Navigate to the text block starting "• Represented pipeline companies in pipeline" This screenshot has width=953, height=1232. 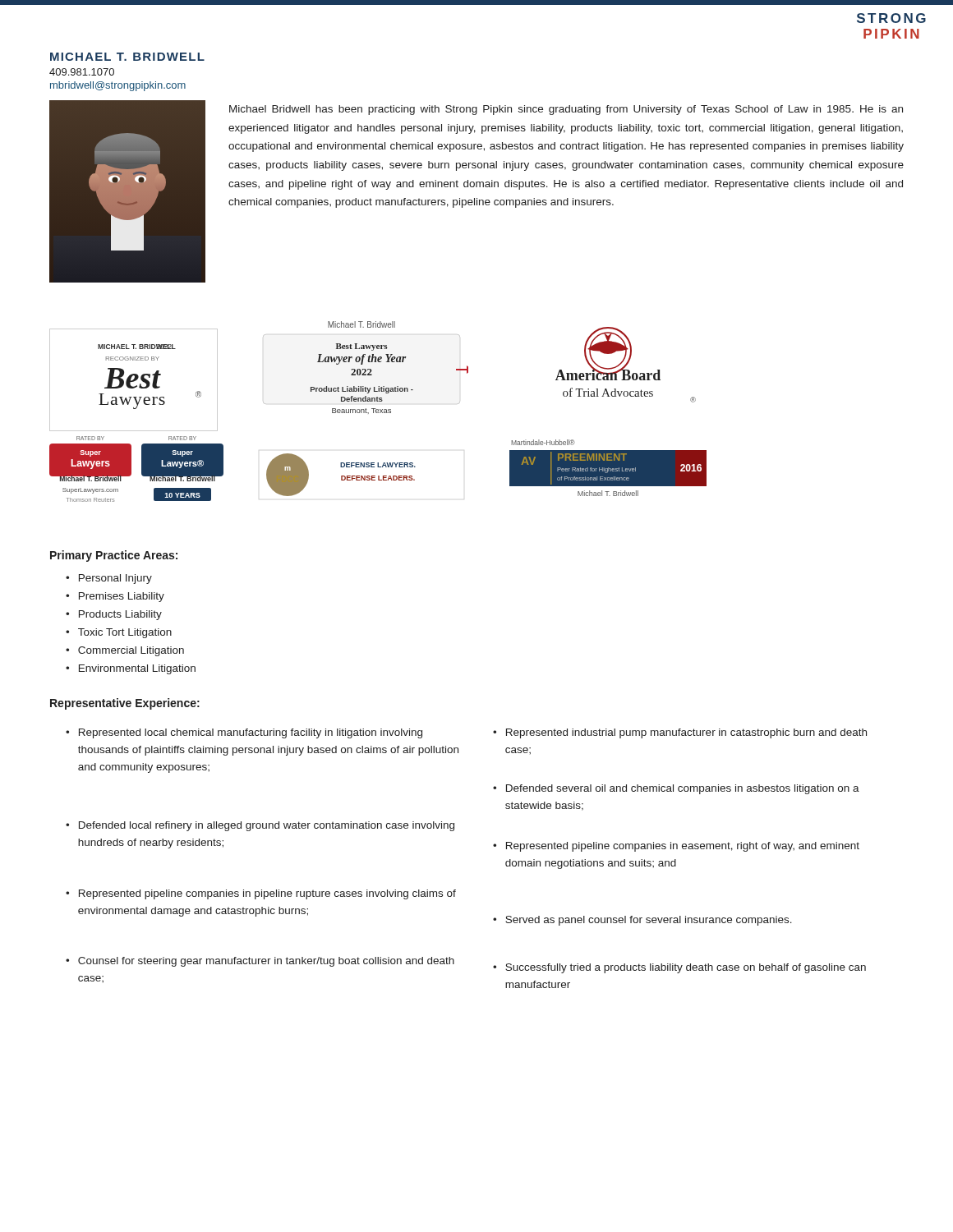[267, 903]
